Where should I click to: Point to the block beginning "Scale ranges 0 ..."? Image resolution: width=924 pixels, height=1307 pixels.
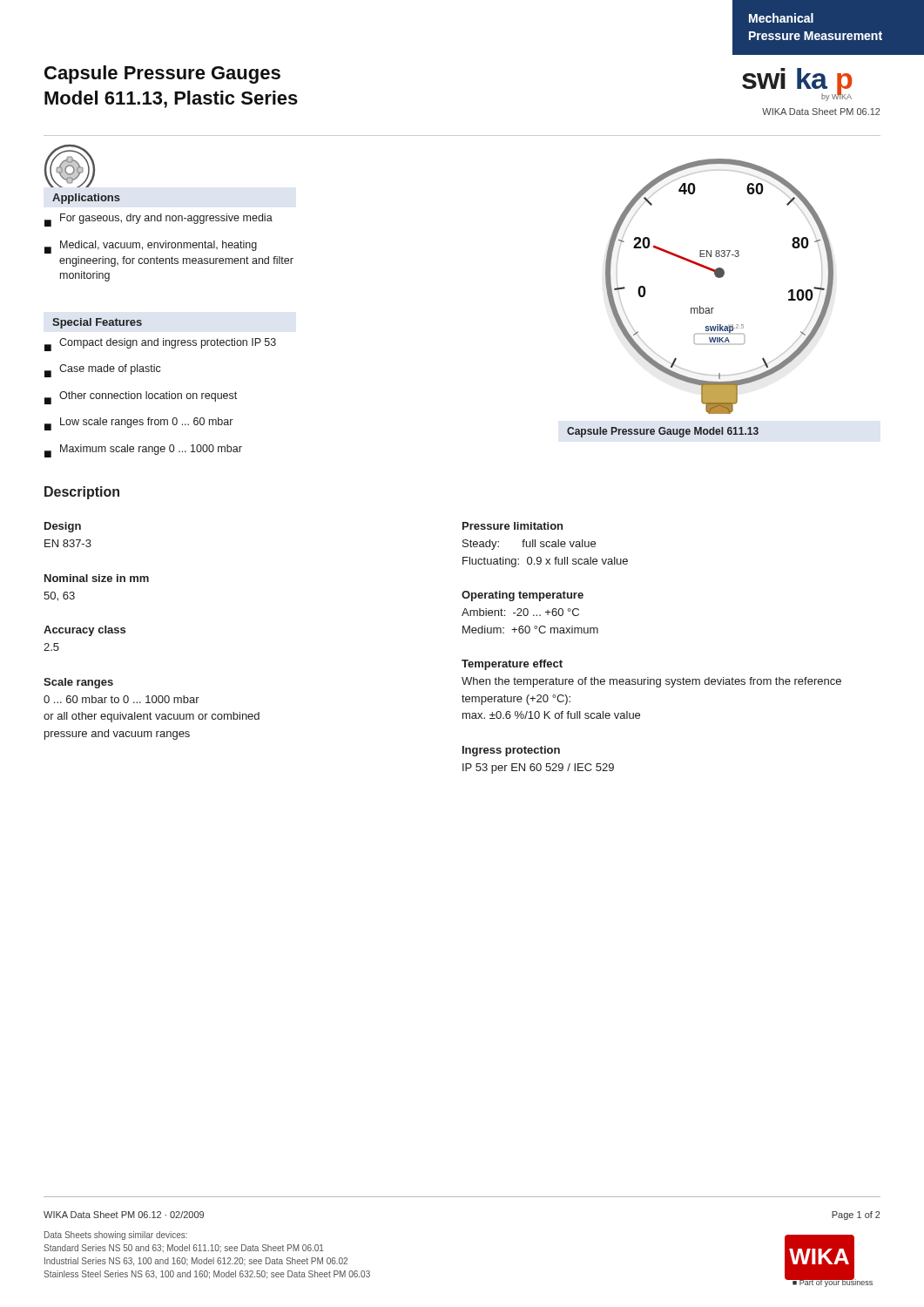(x=170, y=708)
